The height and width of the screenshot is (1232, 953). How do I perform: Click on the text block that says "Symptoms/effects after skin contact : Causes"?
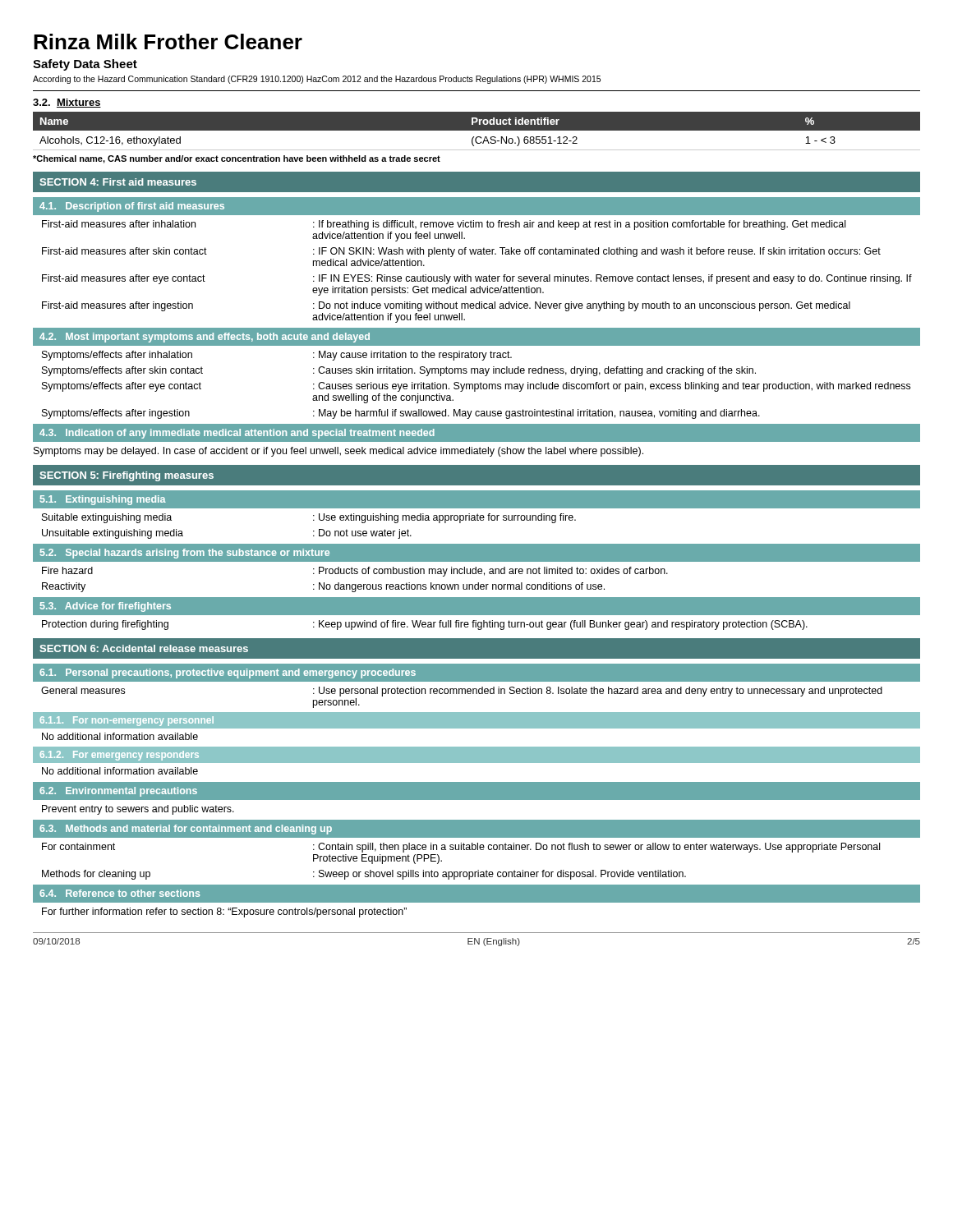476,370
